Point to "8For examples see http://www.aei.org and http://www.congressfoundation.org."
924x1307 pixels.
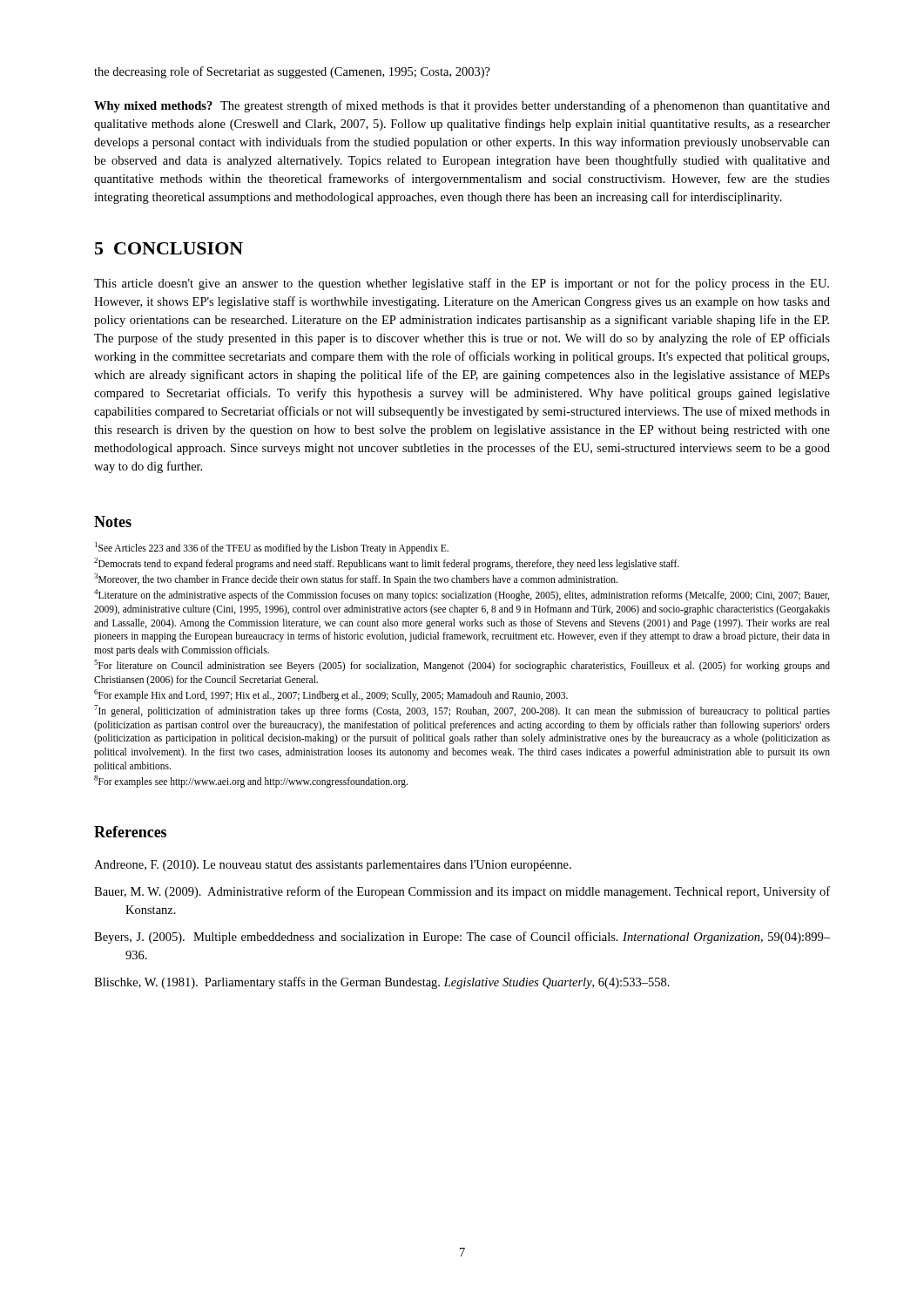click(251, 781)
